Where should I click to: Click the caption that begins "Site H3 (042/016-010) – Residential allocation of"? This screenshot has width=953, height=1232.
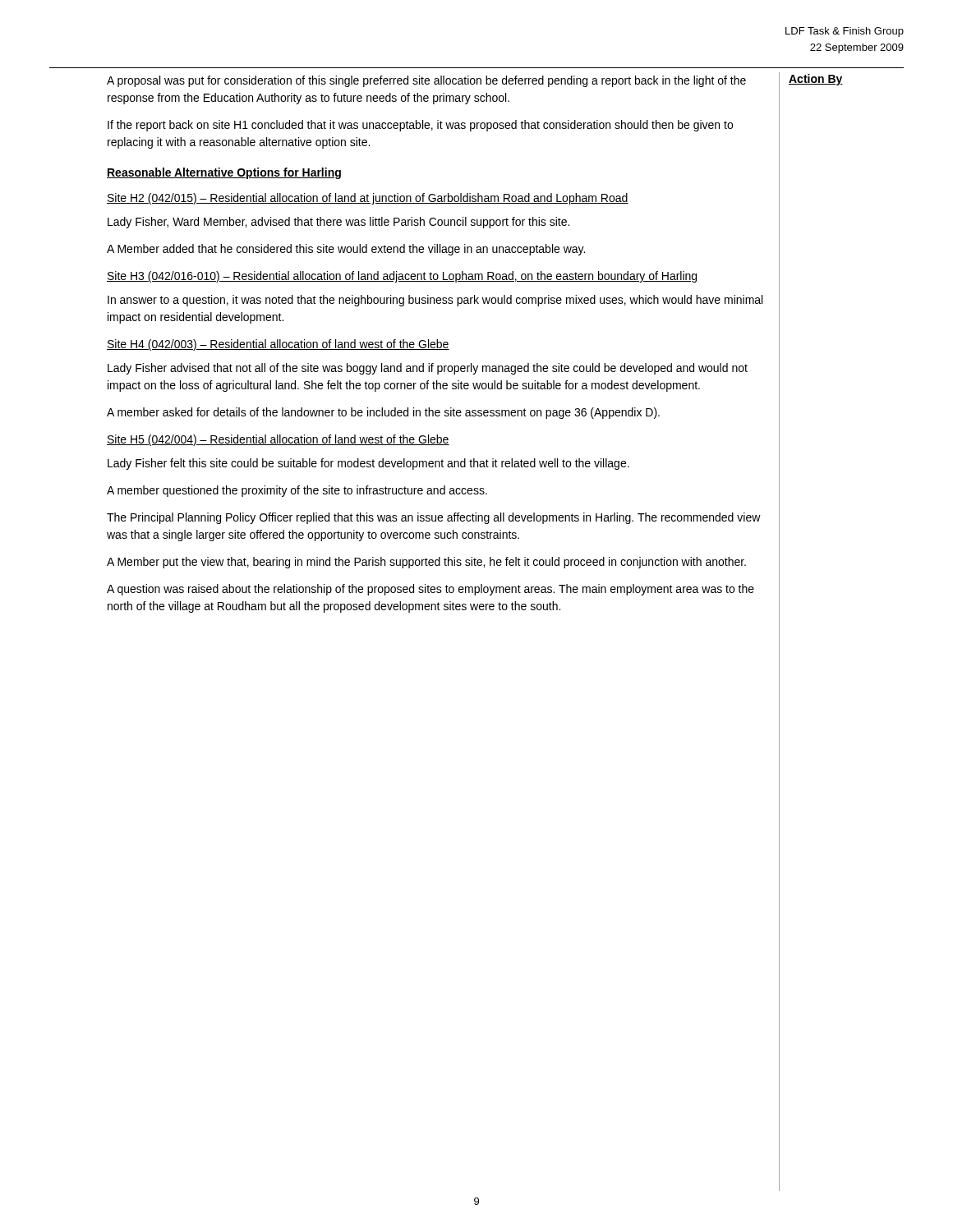[440, 276]
